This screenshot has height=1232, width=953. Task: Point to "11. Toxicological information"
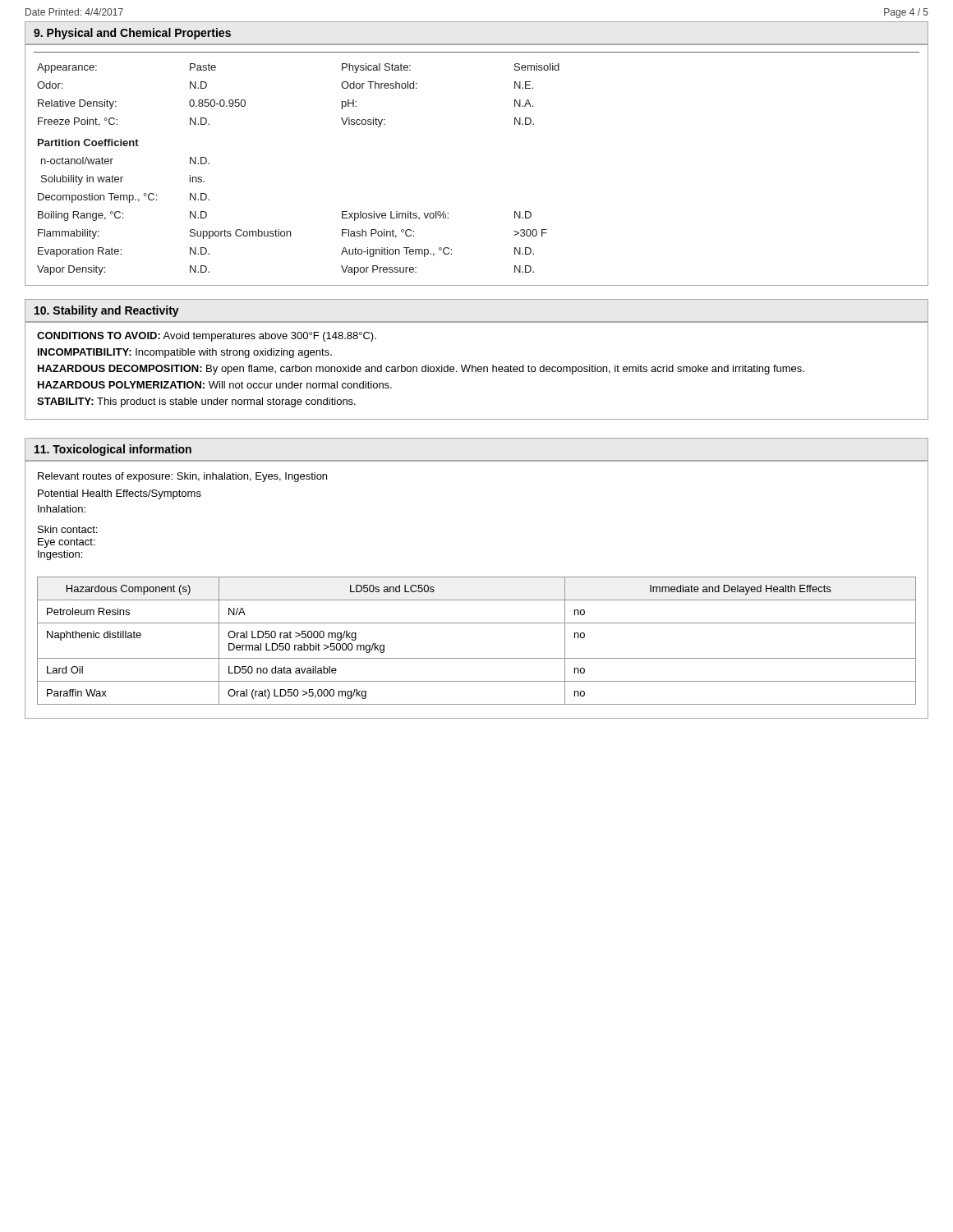click(x=476, y=450)
